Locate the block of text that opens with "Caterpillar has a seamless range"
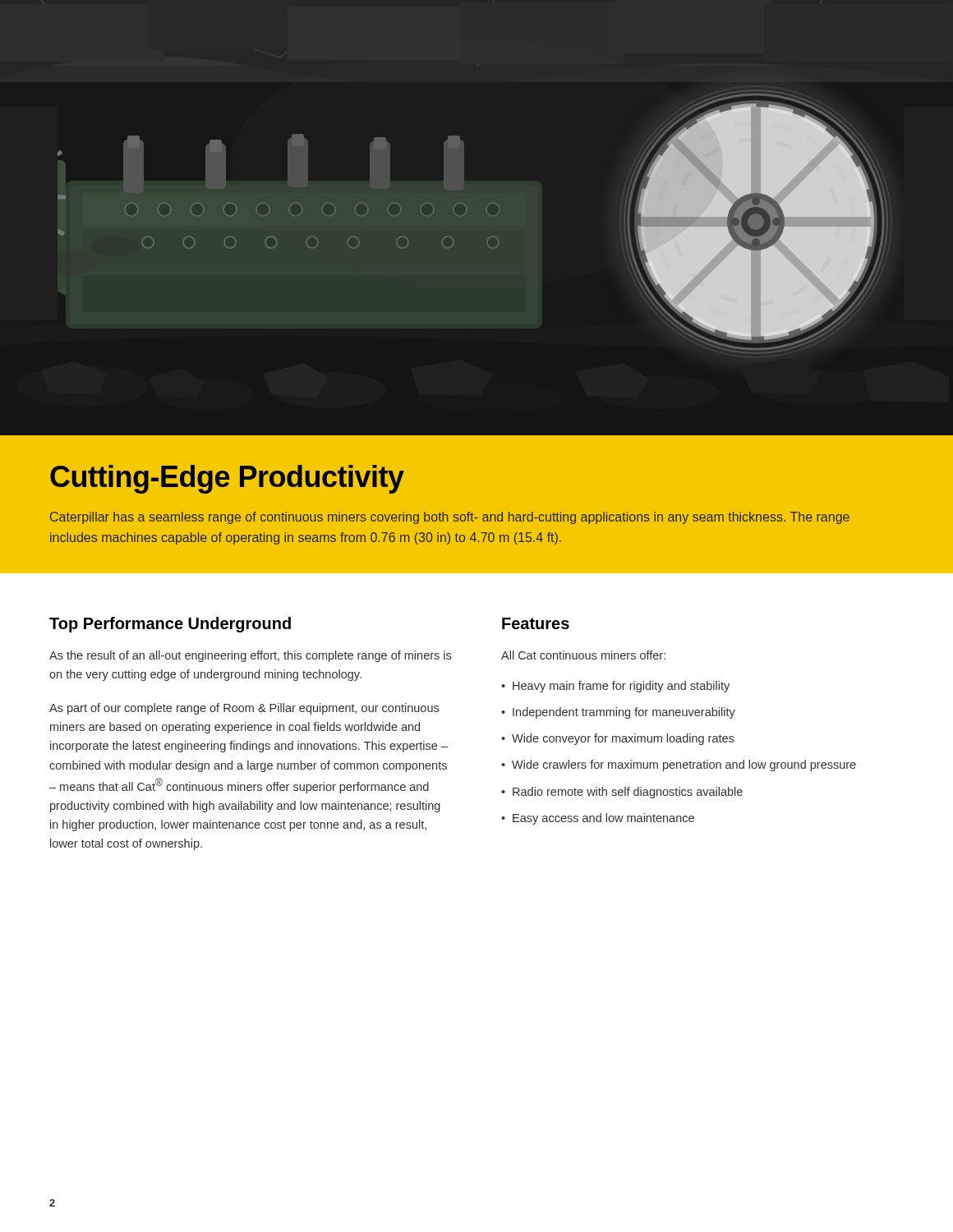 coord(450,527)
